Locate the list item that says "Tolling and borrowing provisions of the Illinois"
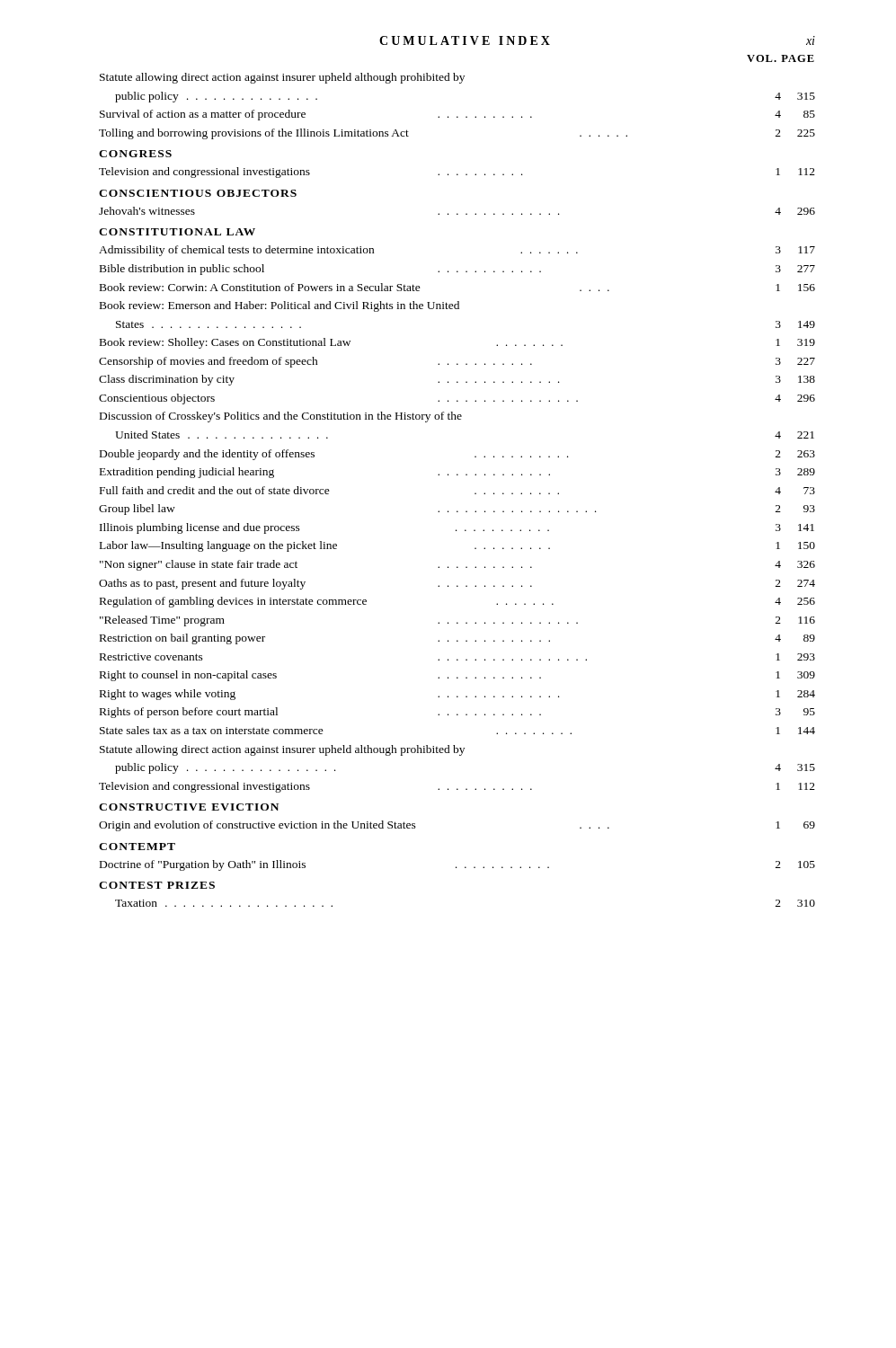 click(250, 133)
